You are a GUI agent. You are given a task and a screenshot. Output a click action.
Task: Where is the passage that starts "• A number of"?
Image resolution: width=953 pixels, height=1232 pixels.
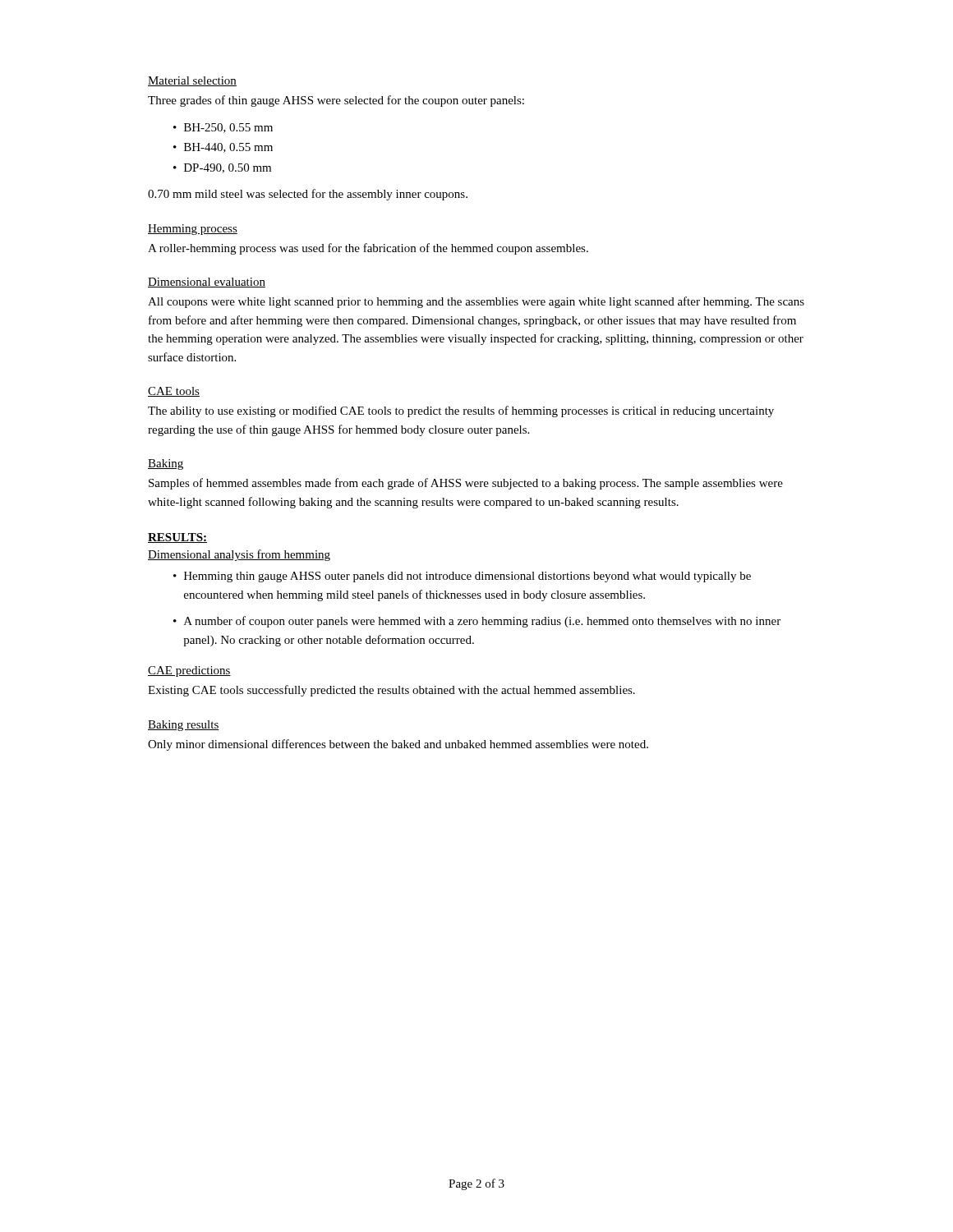click(489, 630)
